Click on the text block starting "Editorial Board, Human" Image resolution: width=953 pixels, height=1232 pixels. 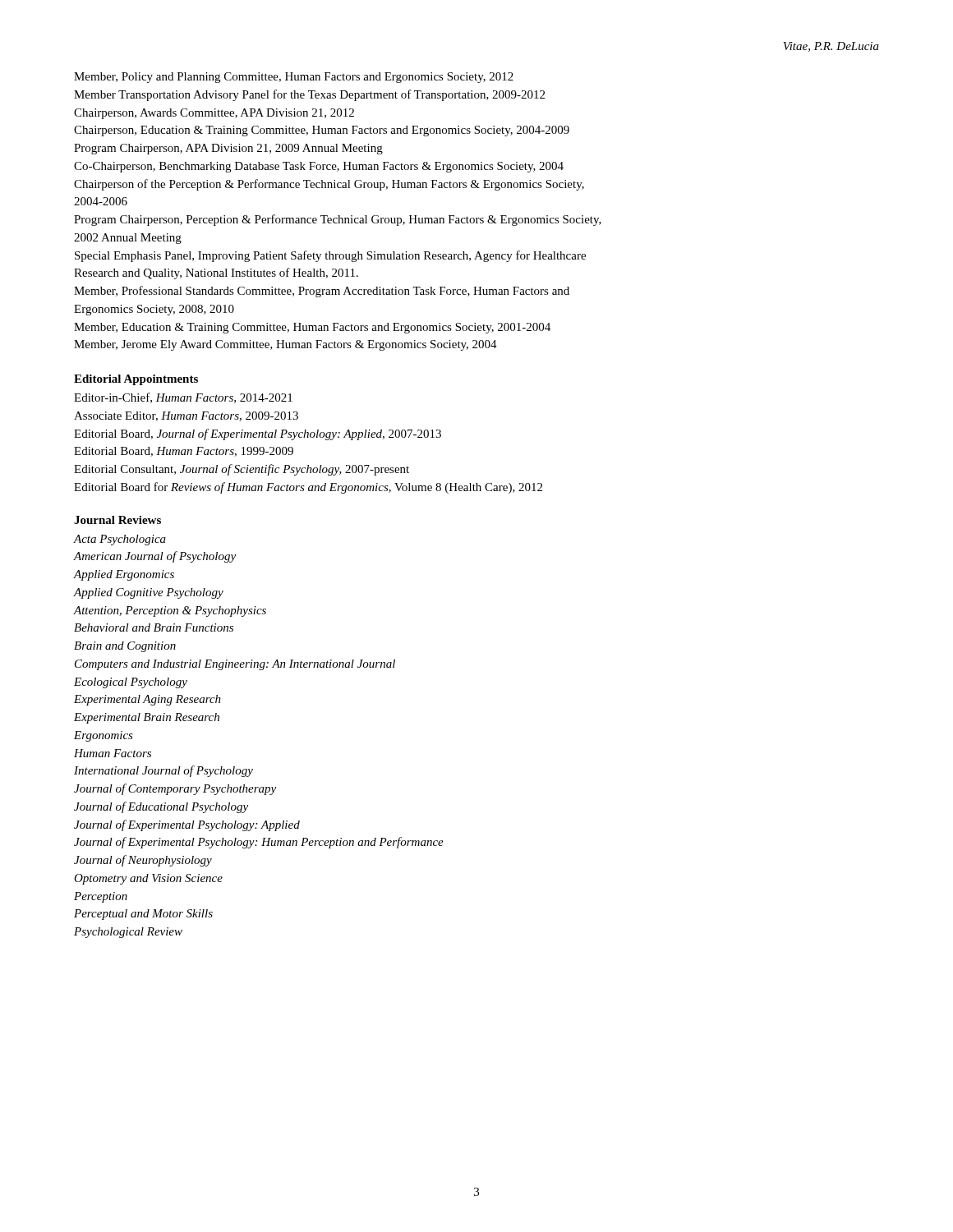click(x=184, y=451)
